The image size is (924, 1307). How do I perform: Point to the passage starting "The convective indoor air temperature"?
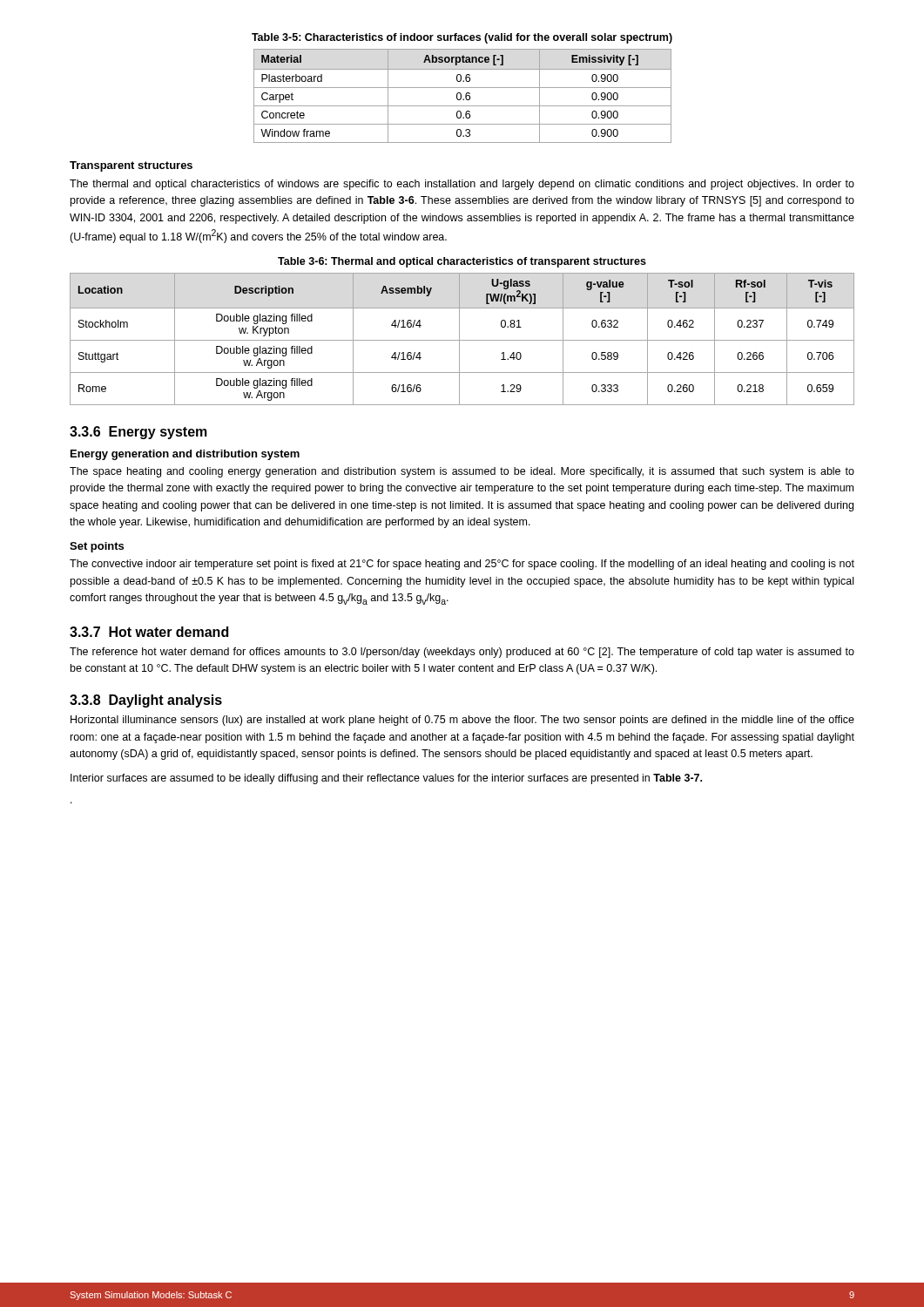pyautogui.click(x=462, y=582)
